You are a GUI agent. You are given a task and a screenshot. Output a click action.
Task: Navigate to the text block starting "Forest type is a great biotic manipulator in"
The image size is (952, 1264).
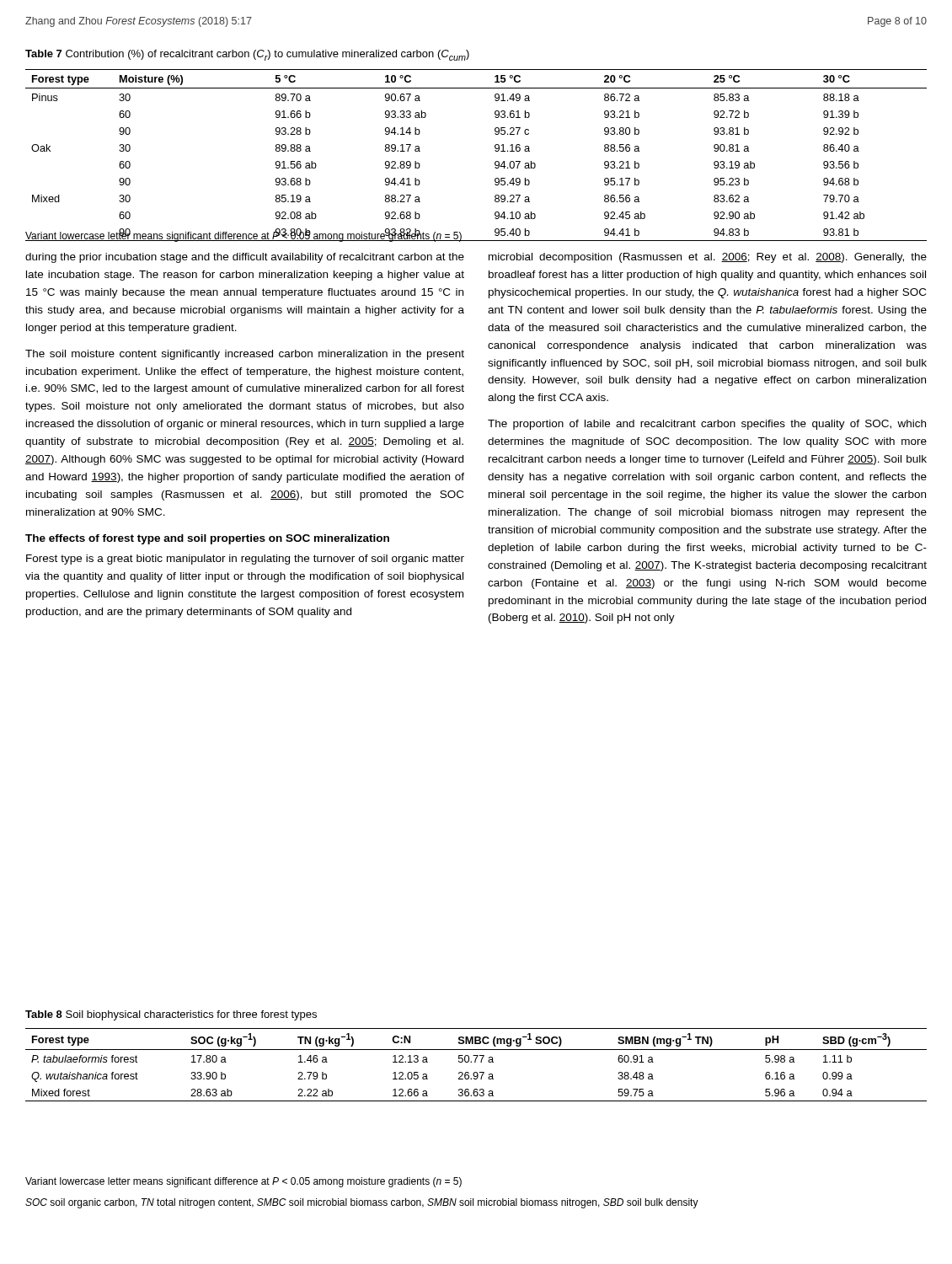click(x=245, y=586)
